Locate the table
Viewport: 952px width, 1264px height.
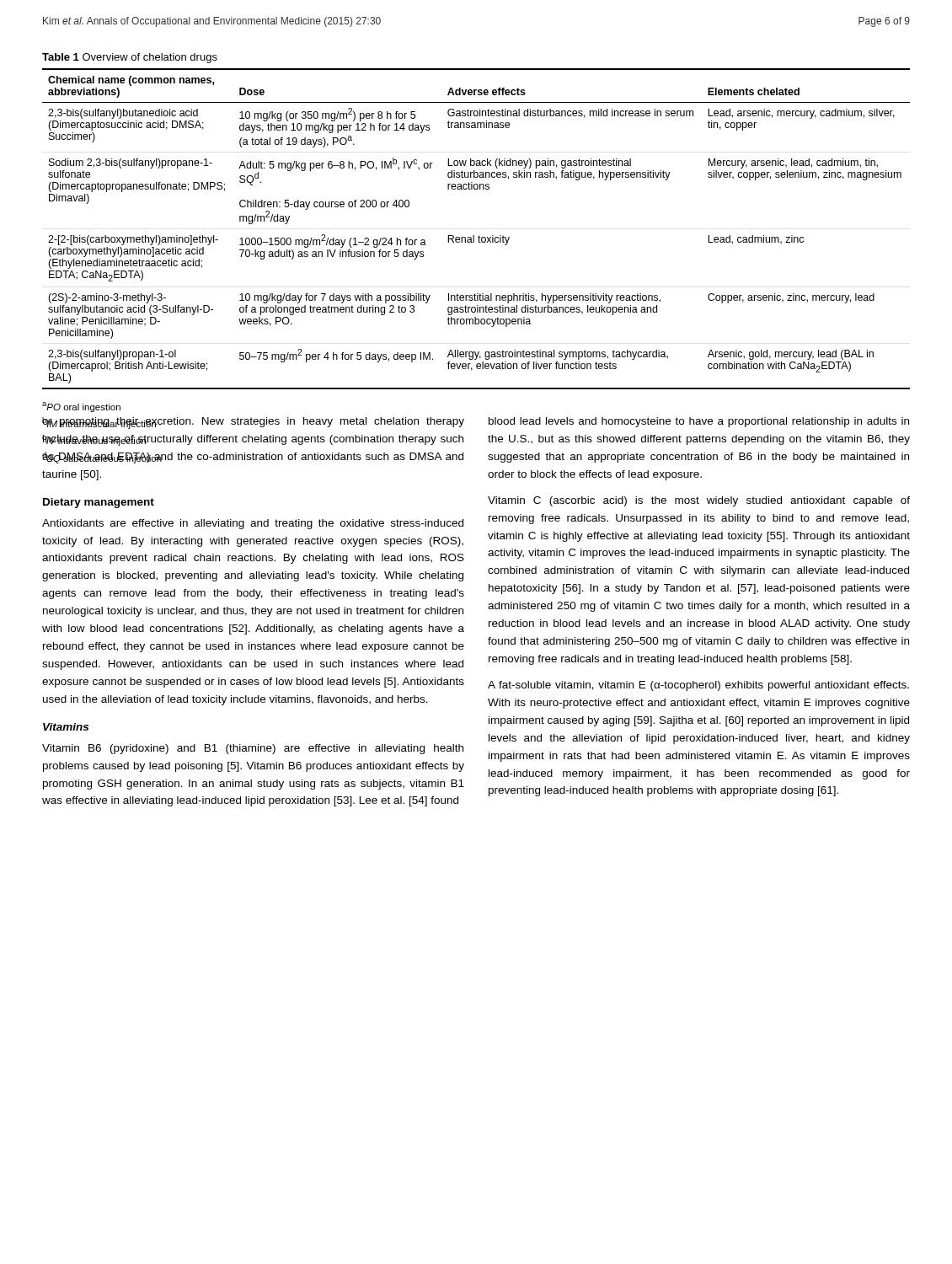click(x=476, y=229)
